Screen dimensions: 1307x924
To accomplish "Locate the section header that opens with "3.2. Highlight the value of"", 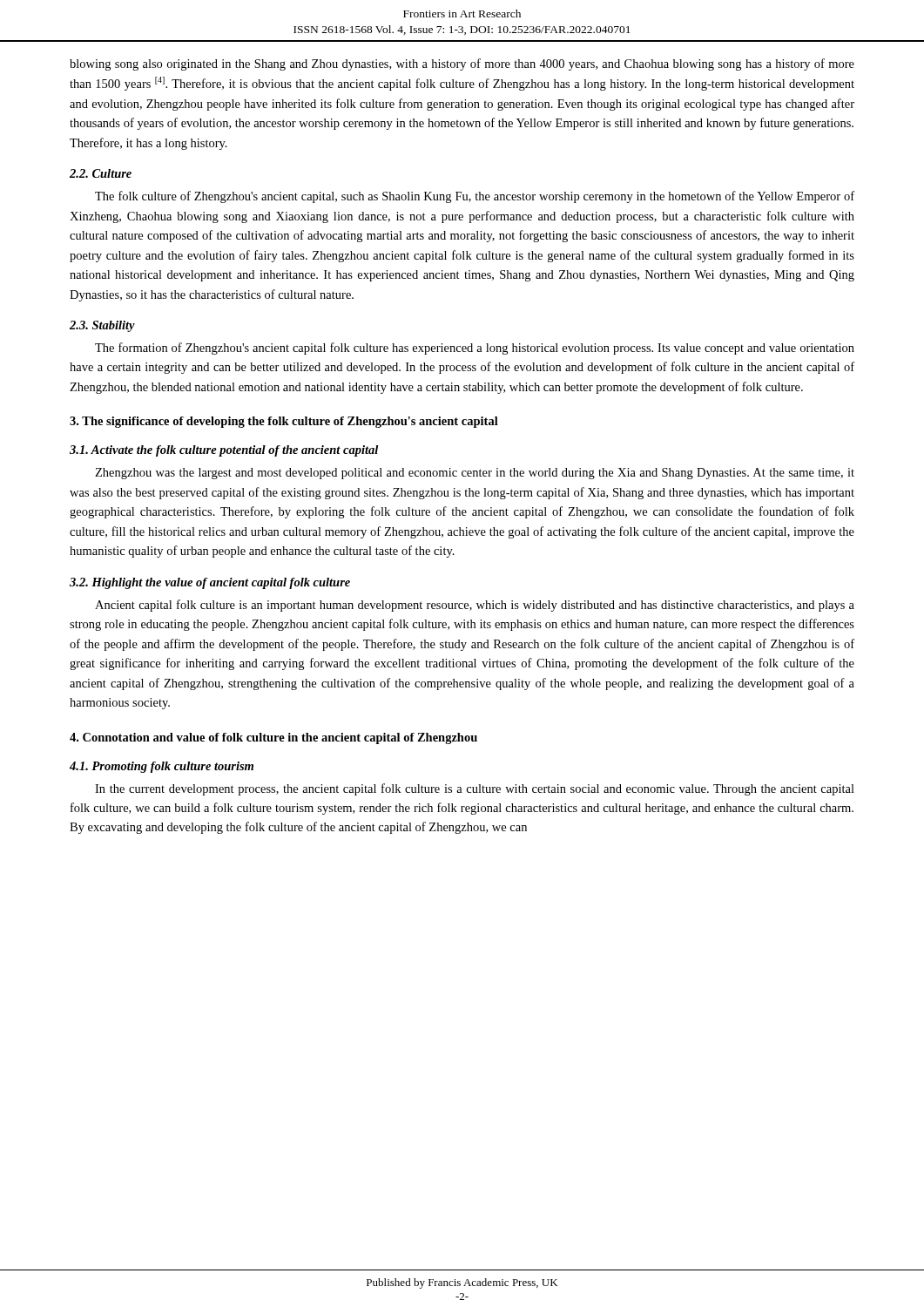I will (210, 582).
